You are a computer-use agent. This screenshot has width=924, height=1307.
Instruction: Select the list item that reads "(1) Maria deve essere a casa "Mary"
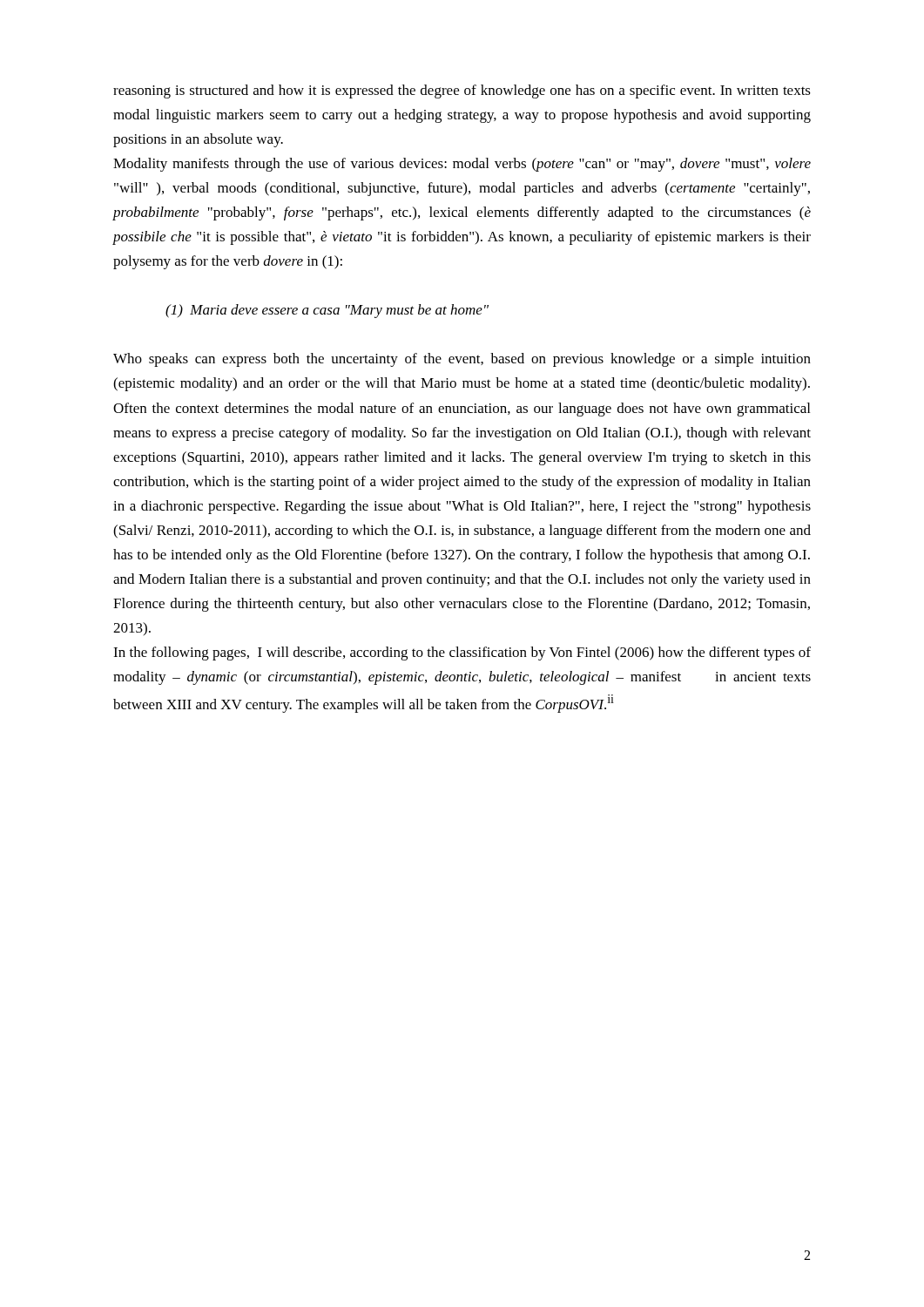tap(327, 310)
